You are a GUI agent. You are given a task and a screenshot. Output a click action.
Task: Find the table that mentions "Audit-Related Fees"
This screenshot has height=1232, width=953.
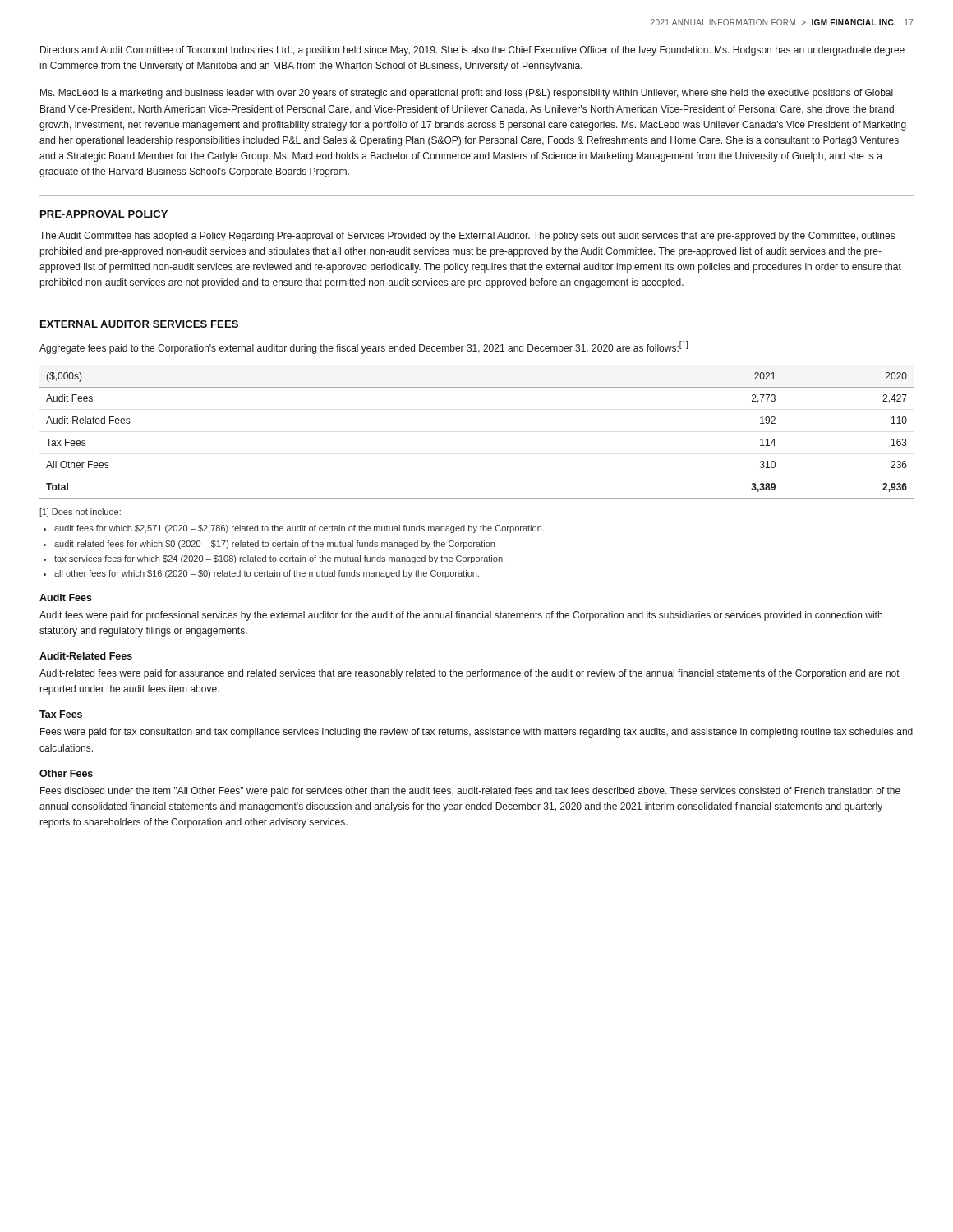[476, 432]
